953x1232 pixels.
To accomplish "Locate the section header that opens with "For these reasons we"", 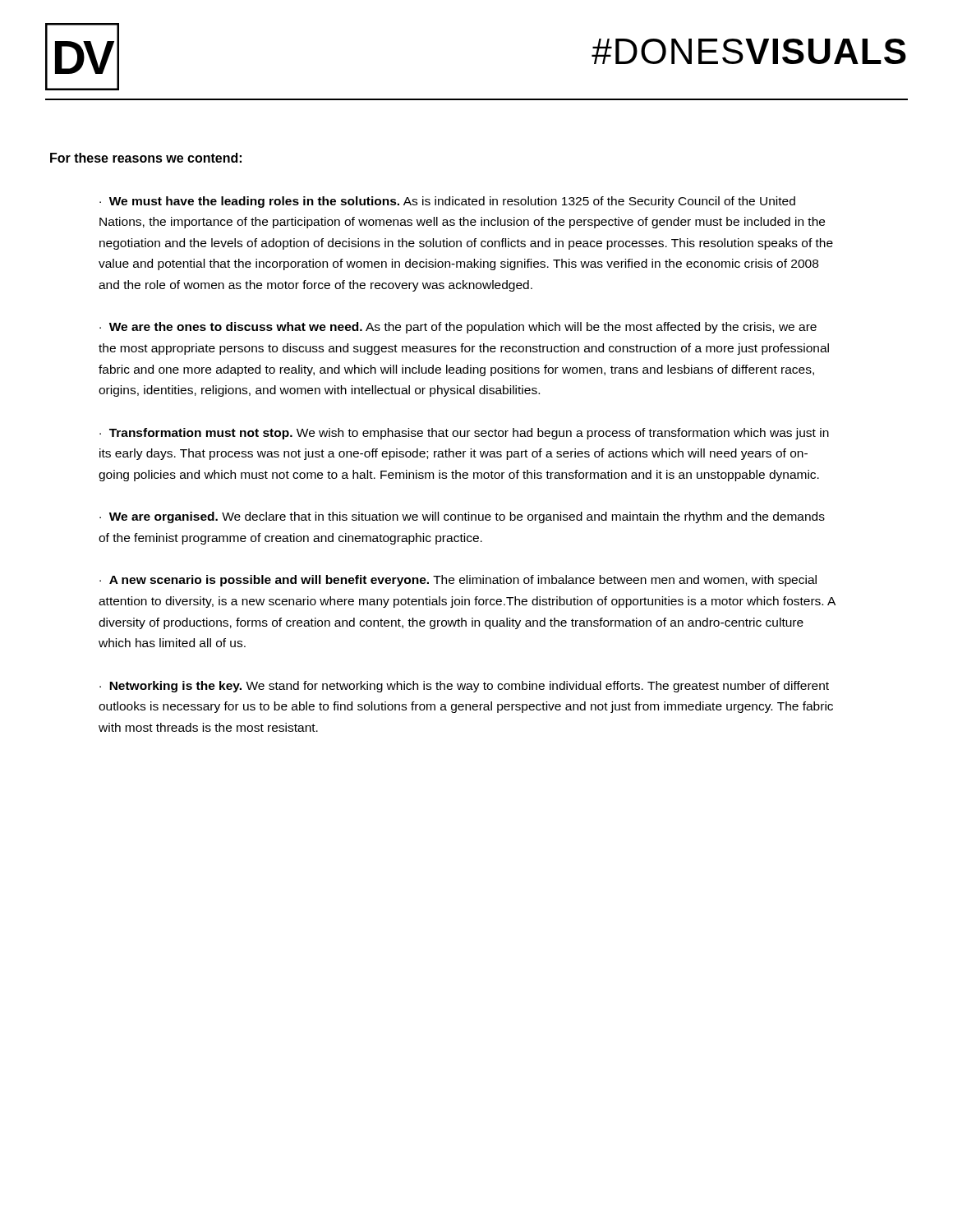I will coord(146,158).
